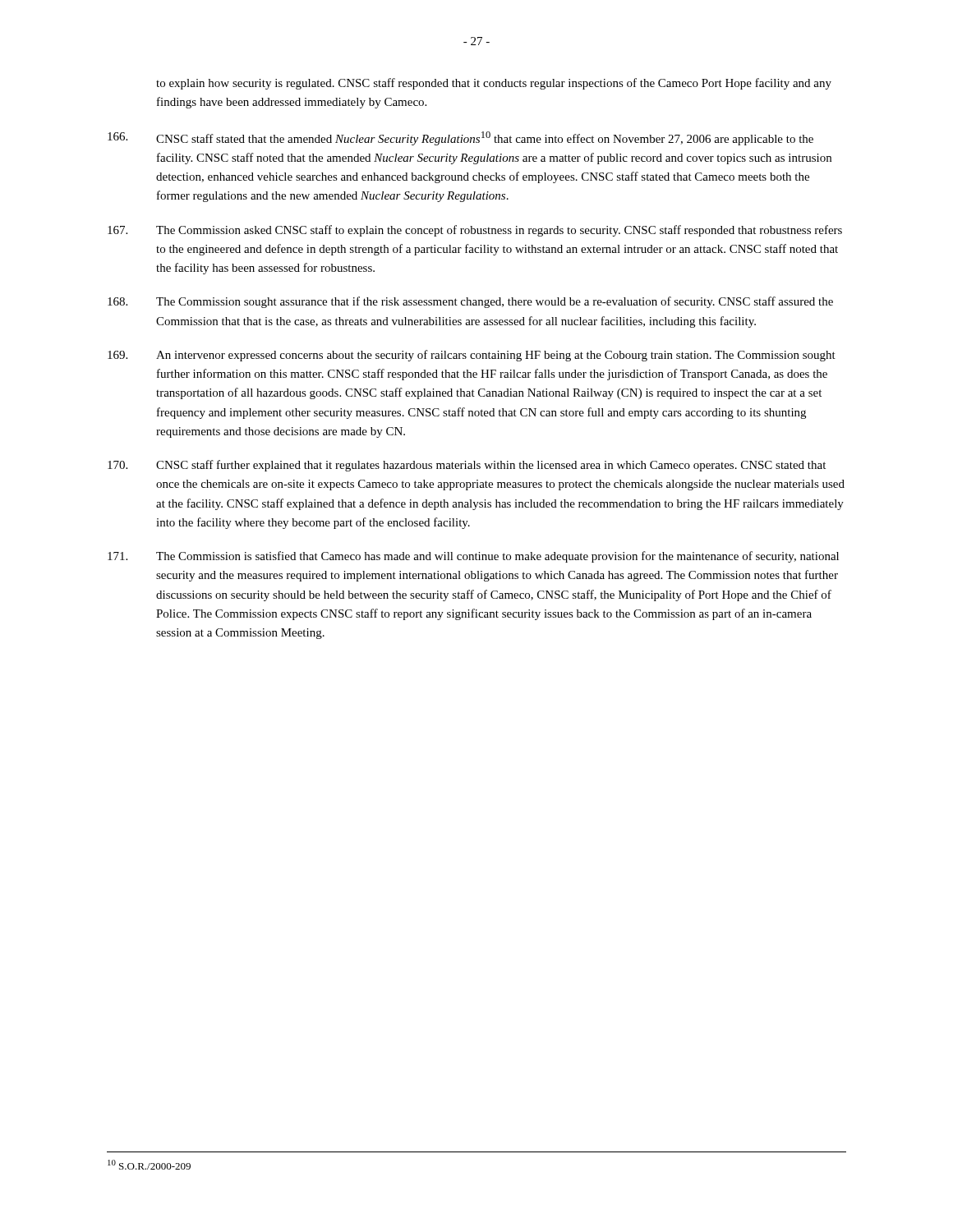
Task: Select the list item with the text "168. The Commission sought assurance that if the"
Action: pos(476,312)
